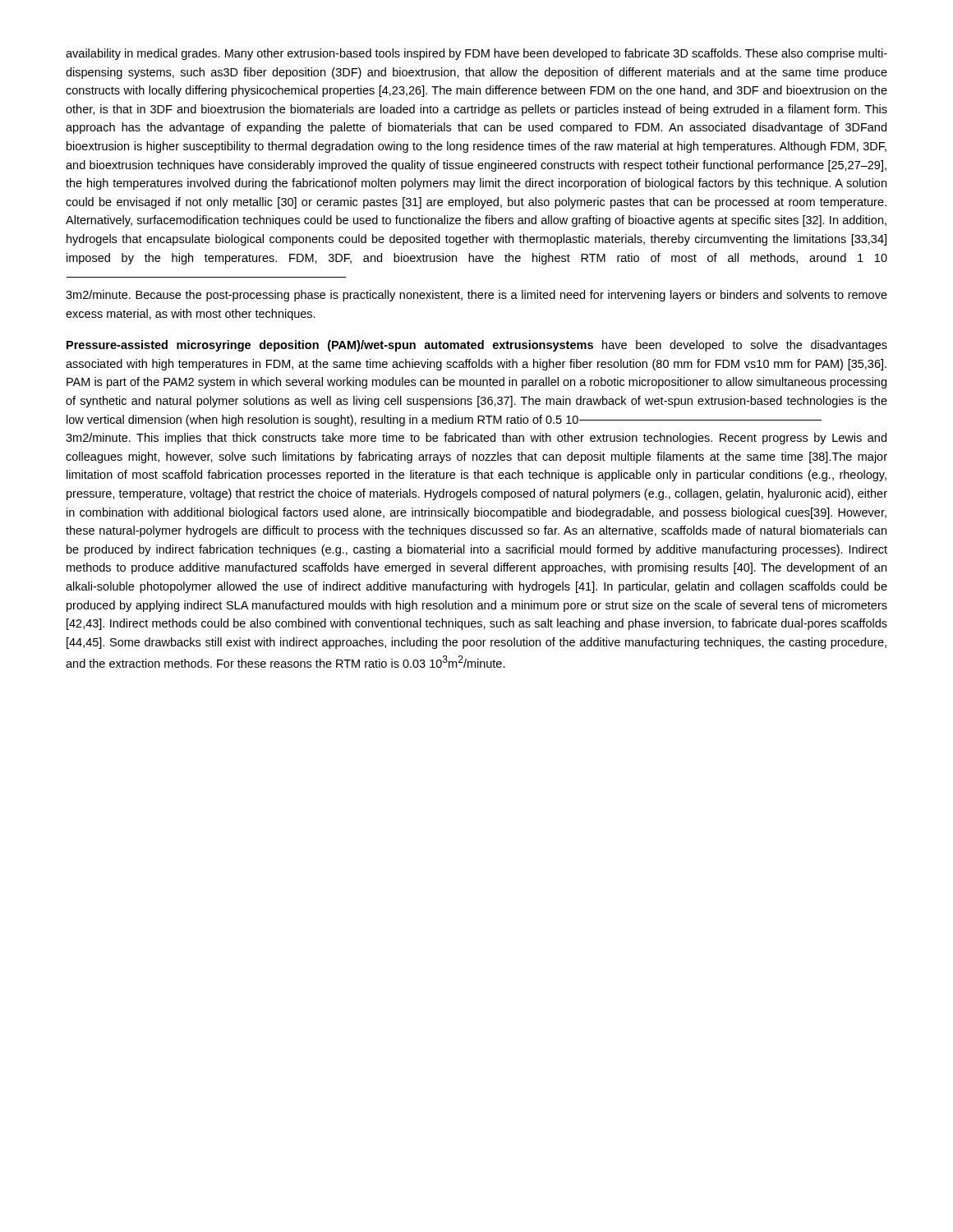
Task: Point to the block beginning "availability in medical"
Action: tap(476, 183)
